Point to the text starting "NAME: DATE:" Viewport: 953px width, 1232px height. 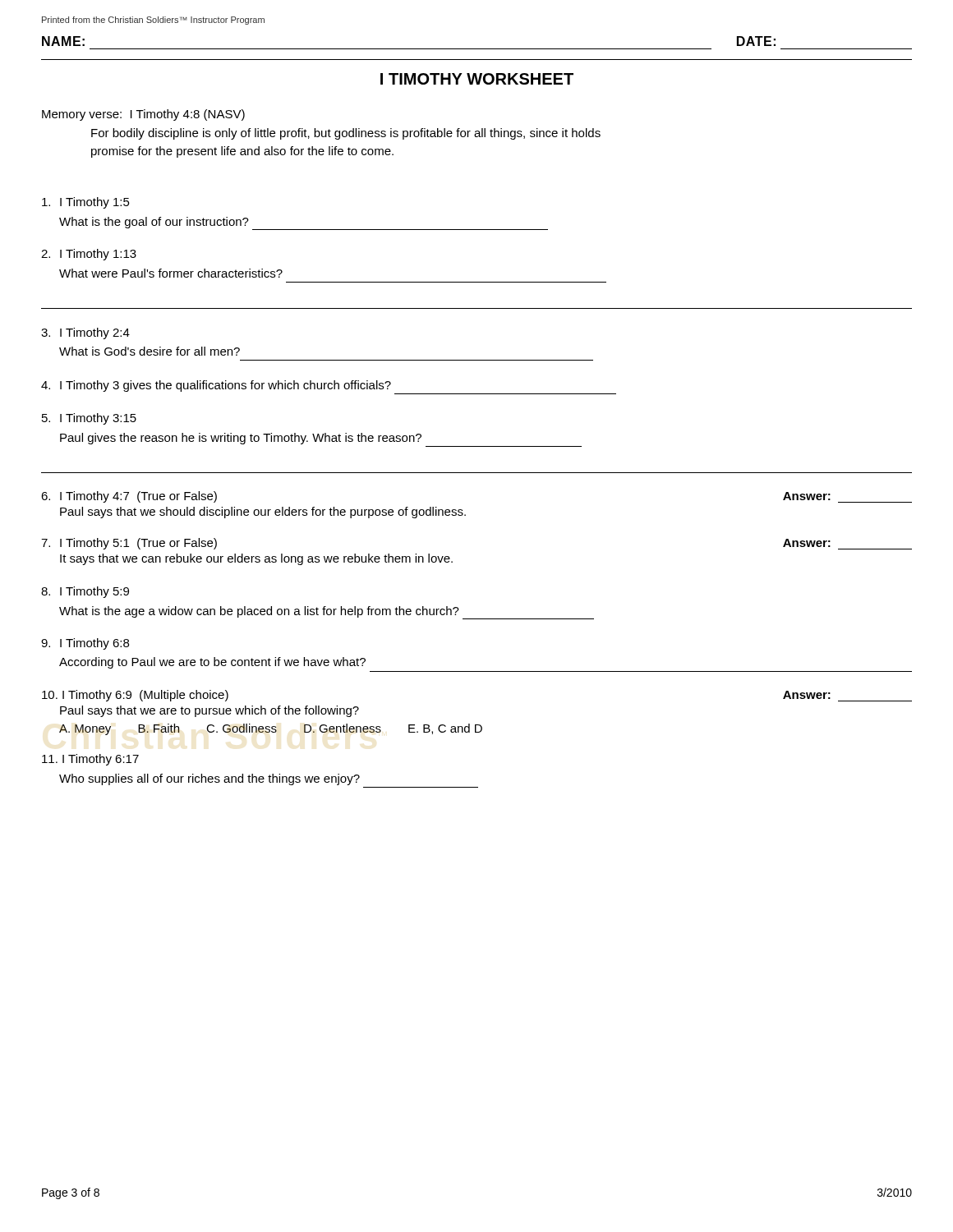(476, 42)
